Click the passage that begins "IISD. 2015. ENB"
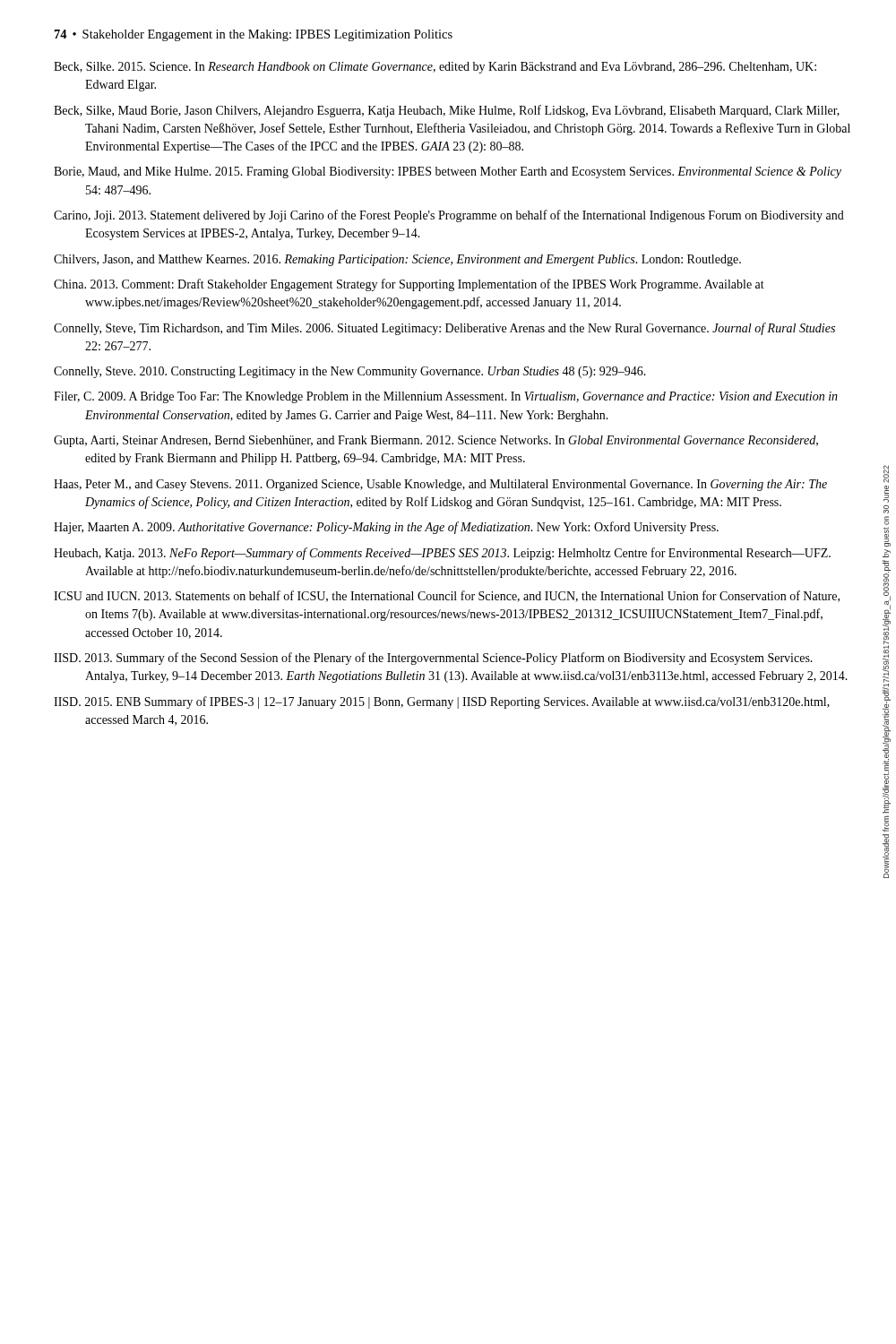Screen dimensions: 1344x896 (x=442, y=711)
